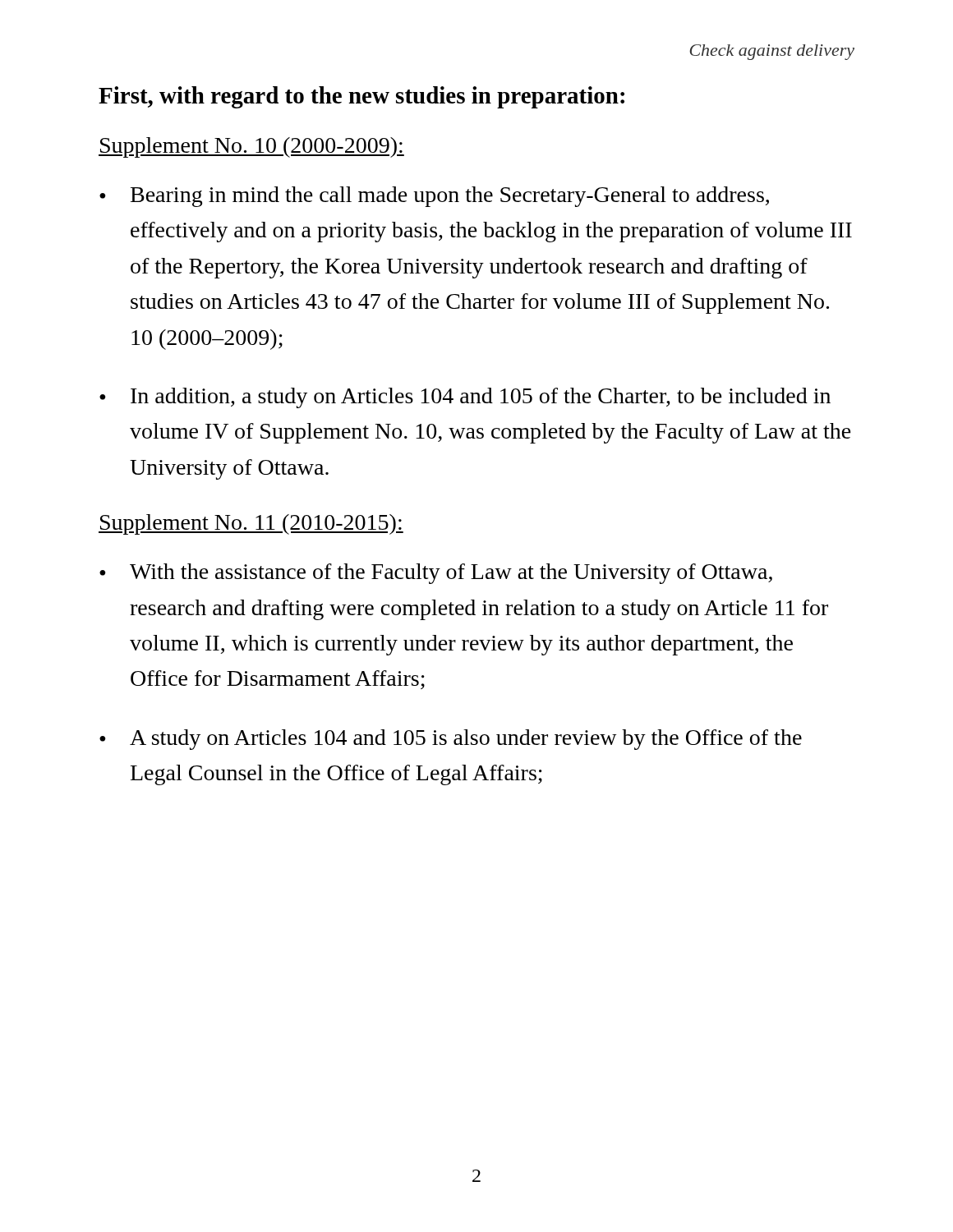
Task: Find the passage starting "• With the assistance"
Action: (x=476, y=625)
